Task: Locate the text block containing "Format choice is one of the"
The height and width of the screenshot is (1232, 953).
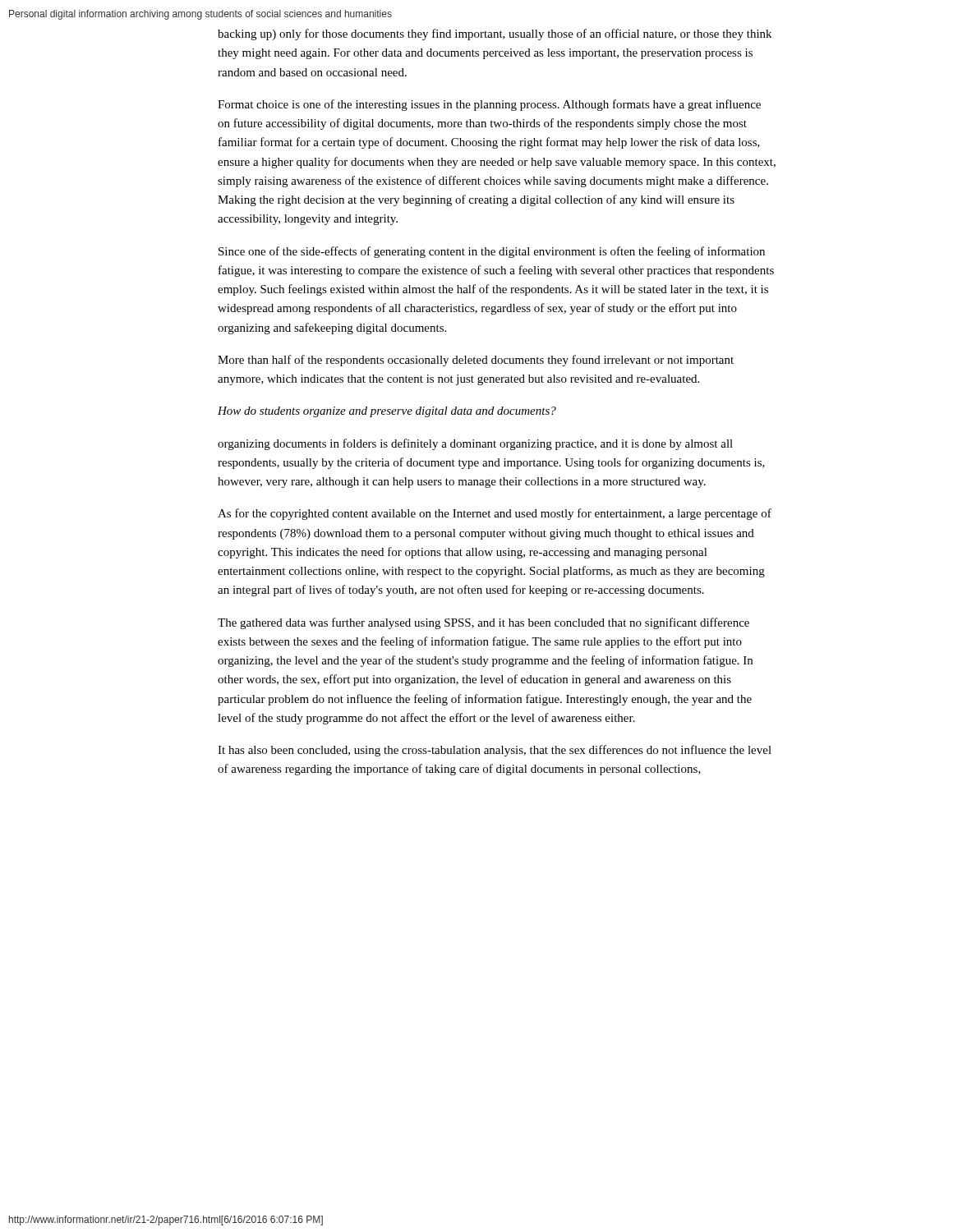Action: pos(497,161)
